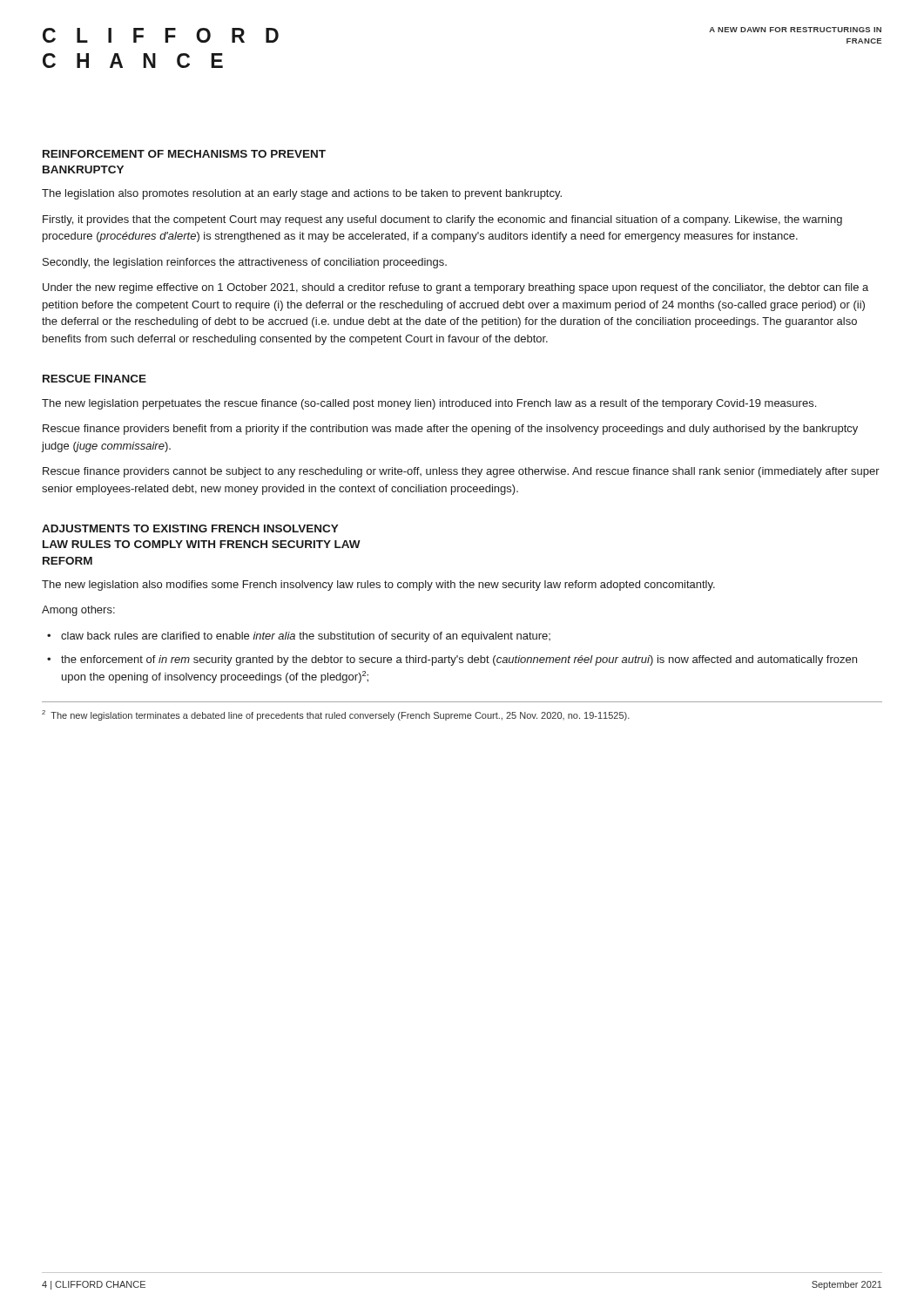Click the passage that begins "The new legislation also modifies some French insolvency"
Screen dimensions: 1307x924
click(x=379, y=584)
